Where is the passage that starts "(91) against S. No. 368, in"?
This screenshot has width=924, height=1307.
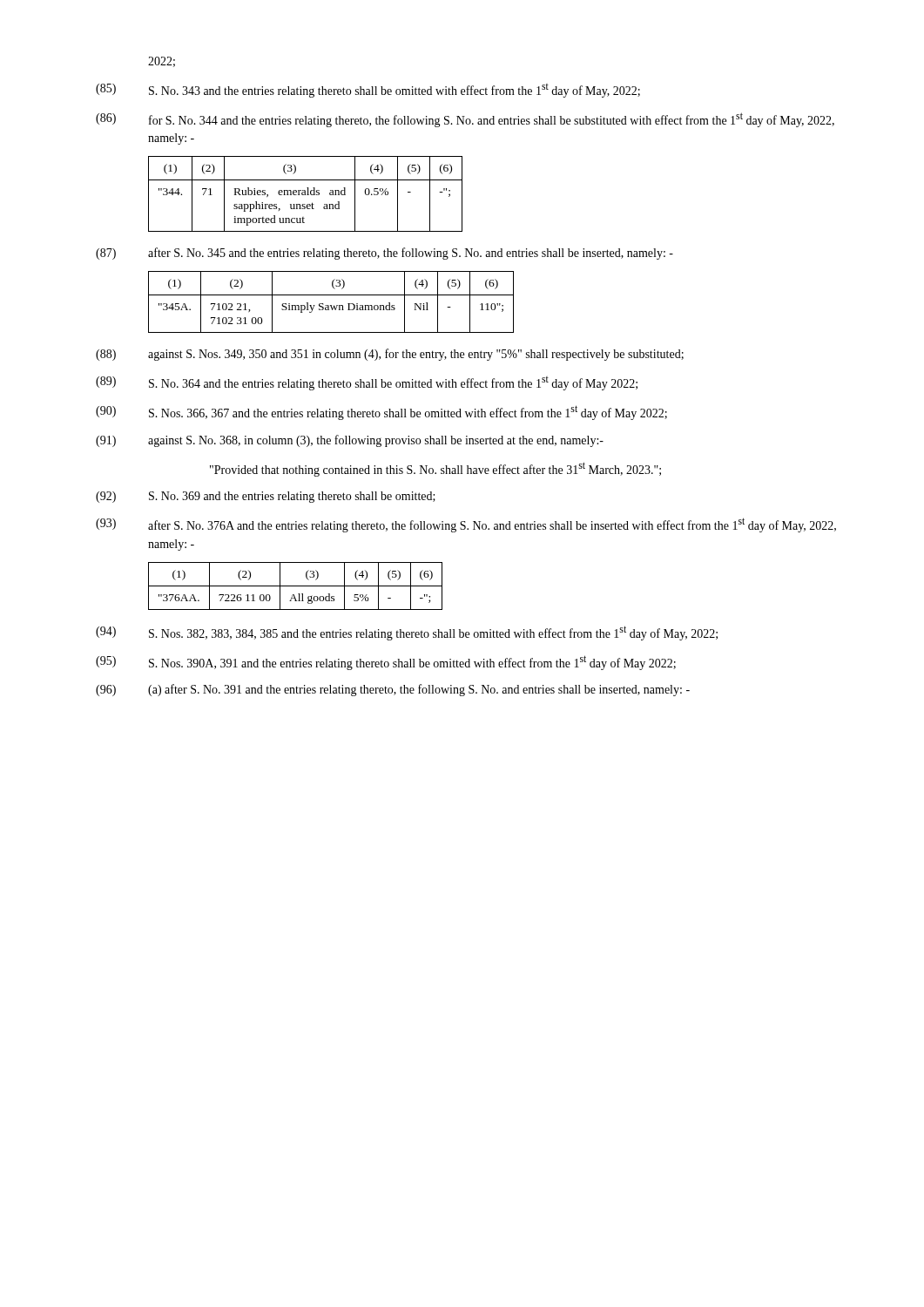(x=475, y=440)
